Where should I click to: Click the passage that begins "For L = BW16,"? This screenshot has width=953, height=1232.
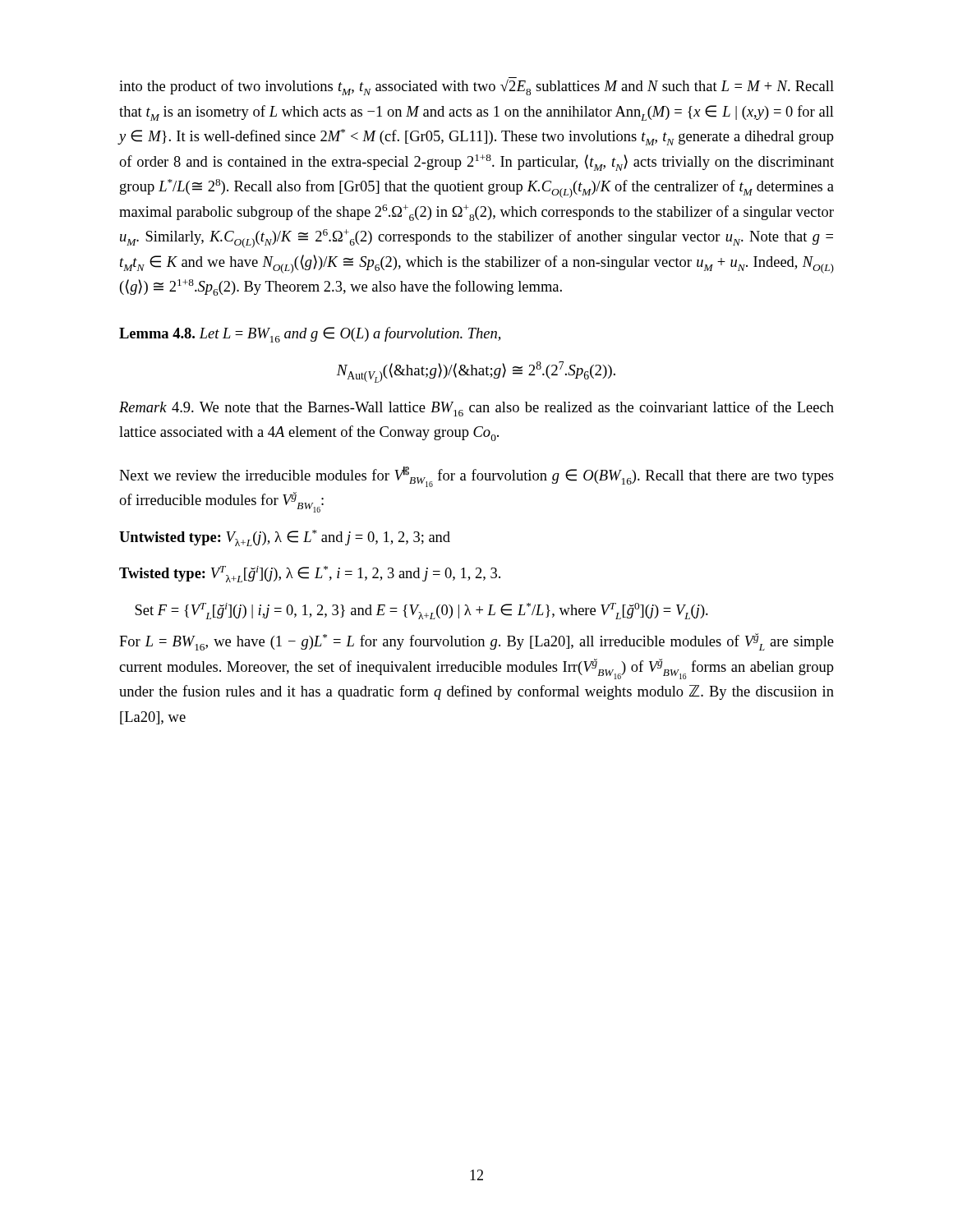[x=476, y=678]
